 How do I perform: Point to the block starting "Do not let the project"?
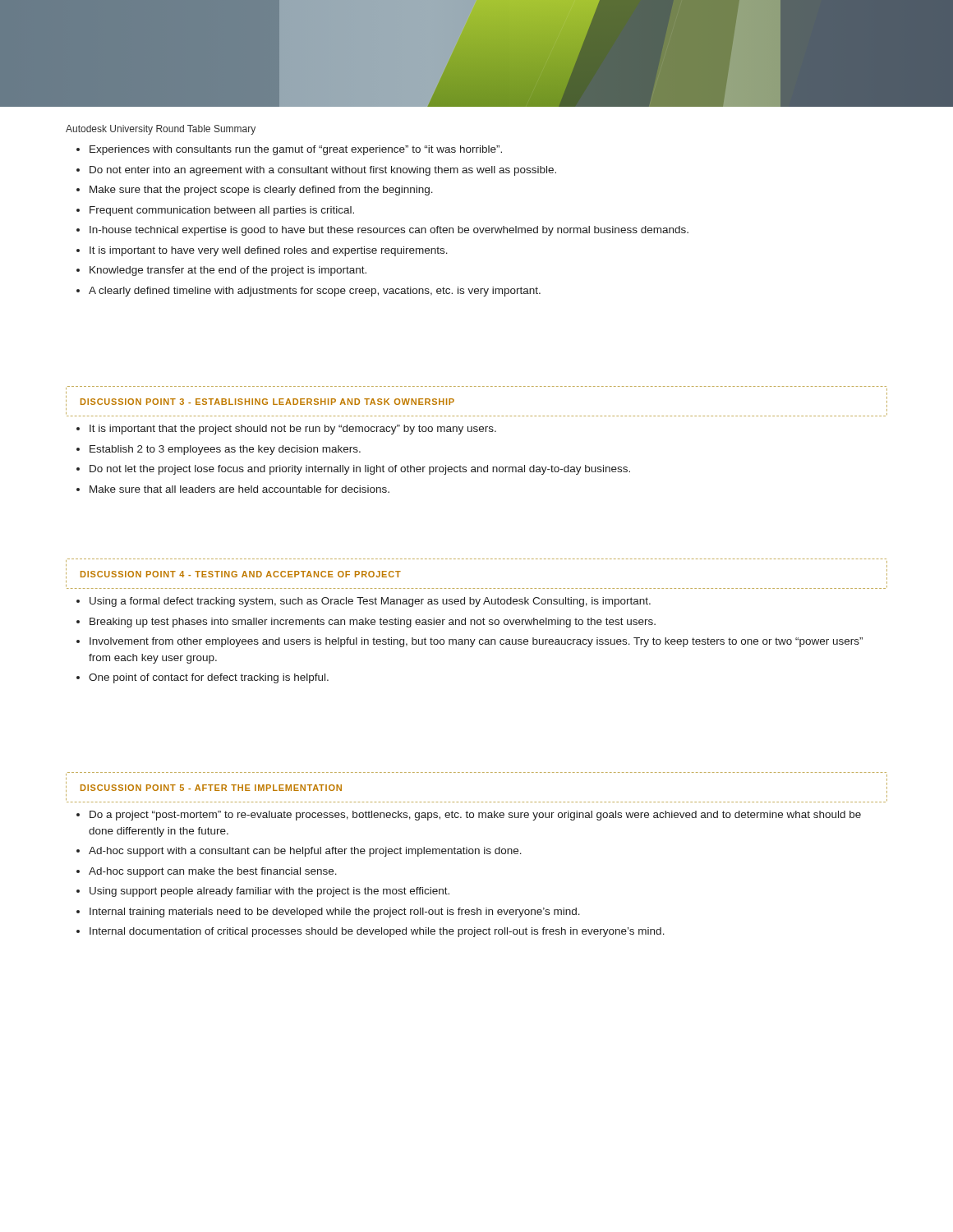pyautogui.click(x=360, y=469)
